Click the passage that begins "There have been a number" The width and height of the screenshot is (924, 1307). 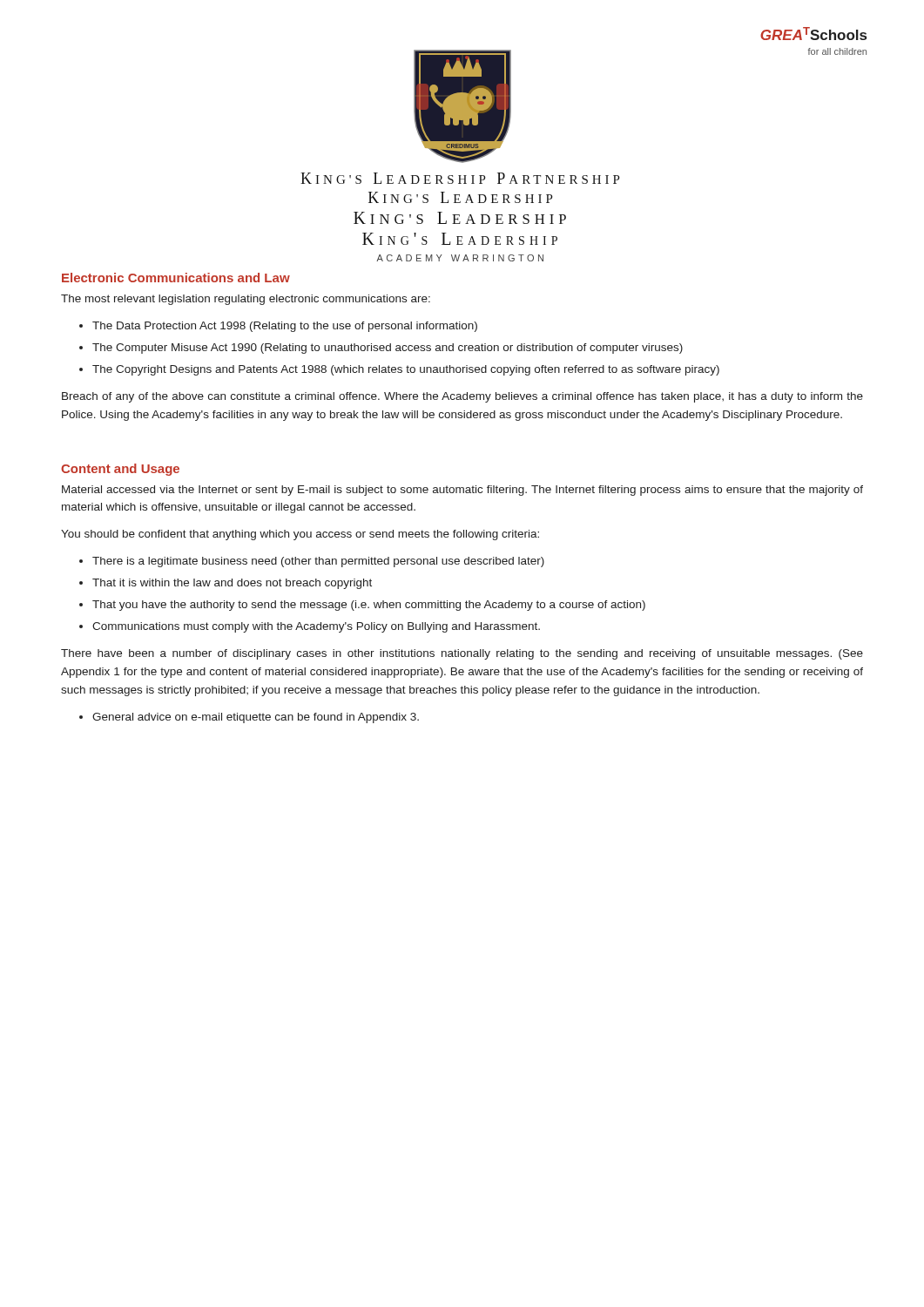462,671
